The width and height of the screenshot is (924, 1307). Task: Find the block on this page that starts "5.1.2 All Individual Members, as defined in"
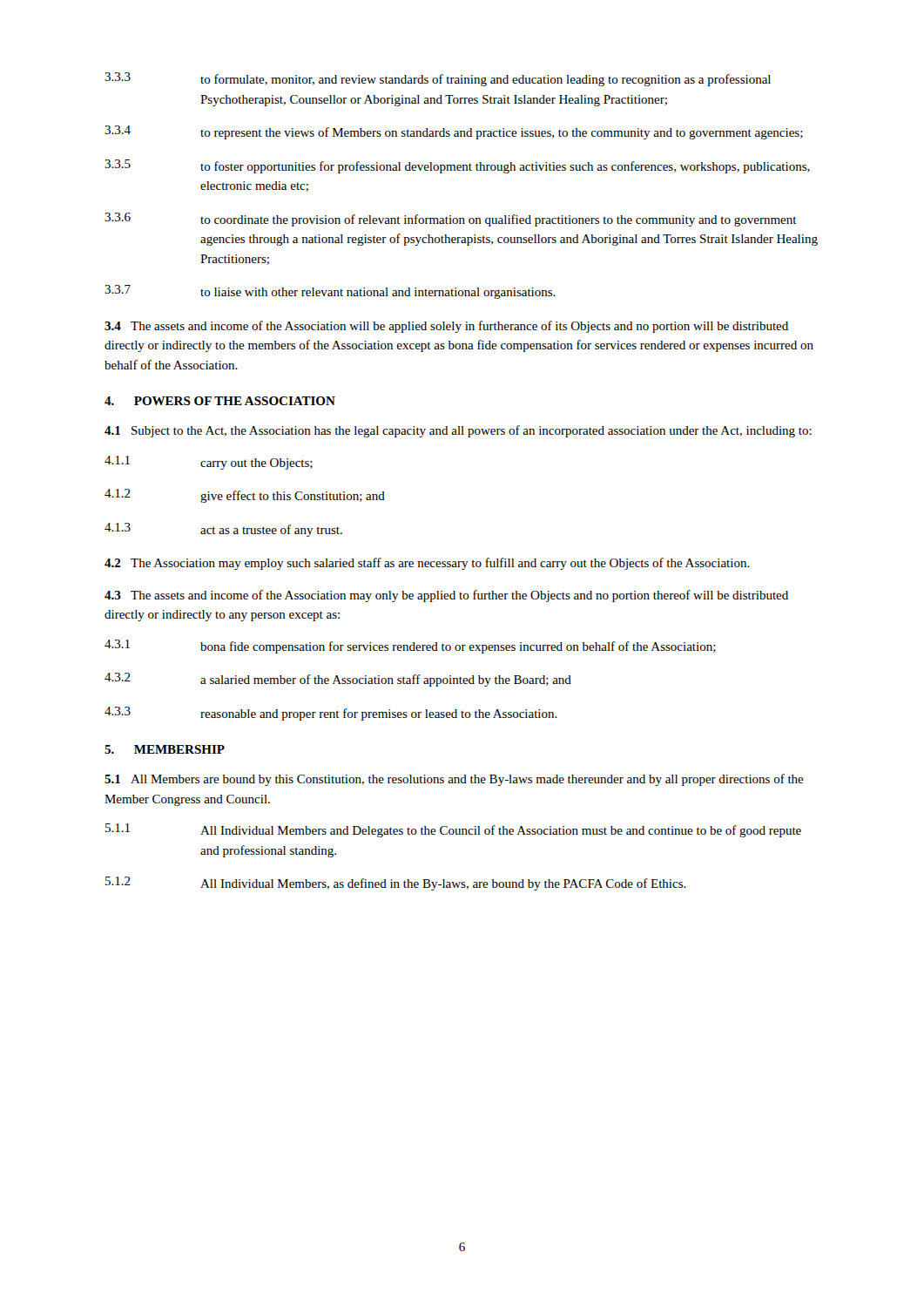[462, 884]
